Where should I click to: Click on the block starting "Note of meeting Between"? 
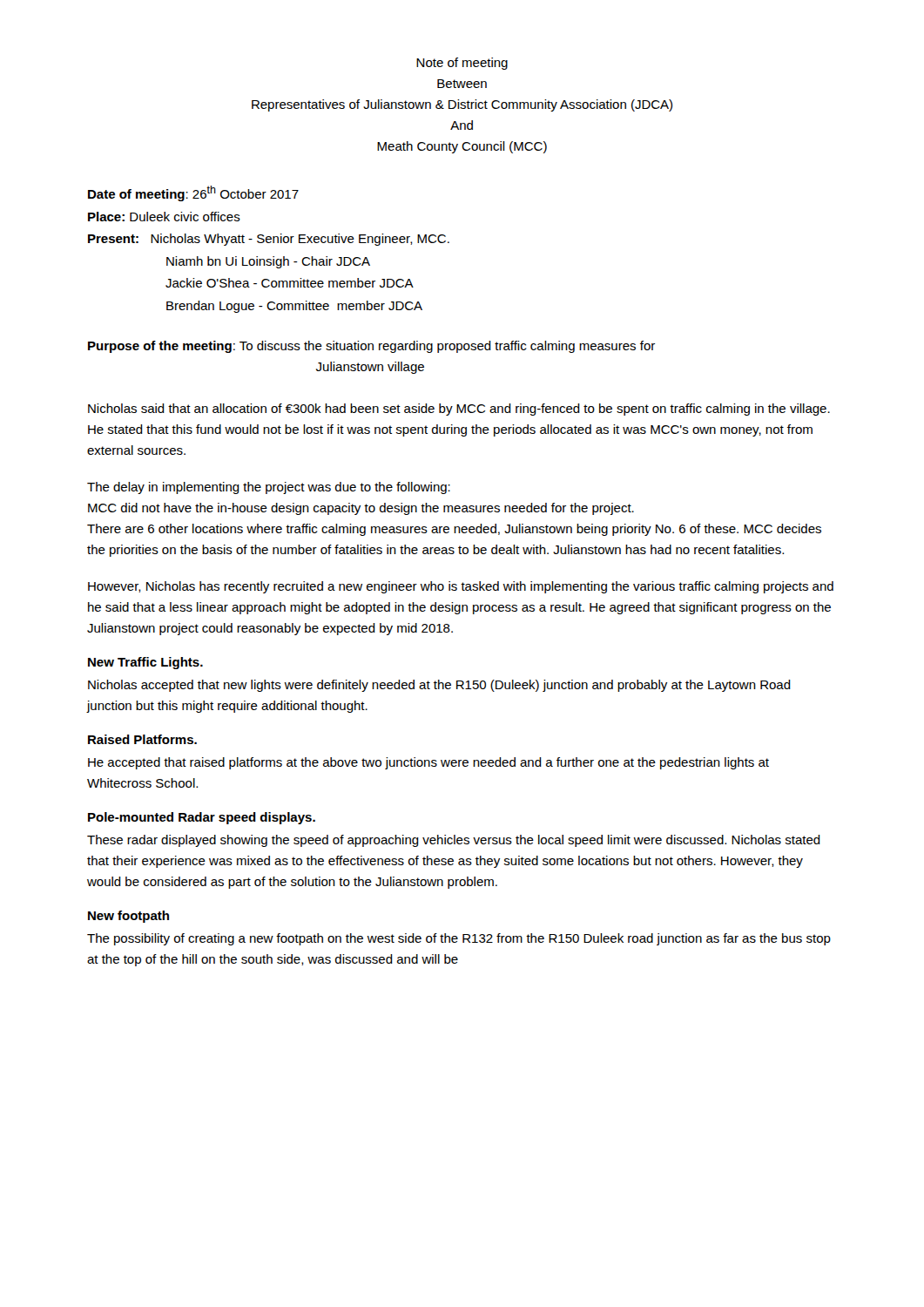click(x=462, y=104)
